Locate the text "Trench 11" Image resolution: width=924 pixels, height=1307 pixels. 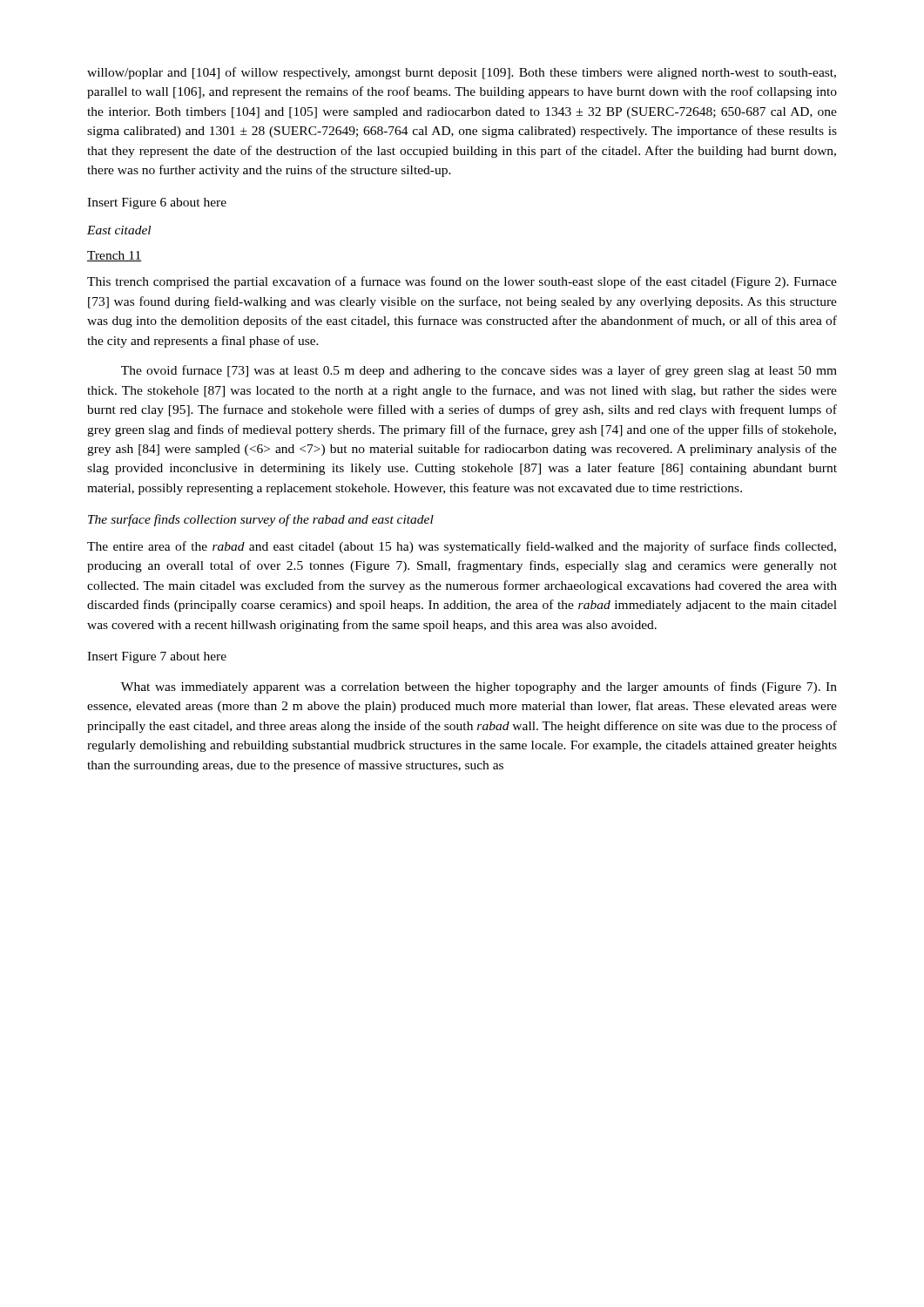pos(115,256)
